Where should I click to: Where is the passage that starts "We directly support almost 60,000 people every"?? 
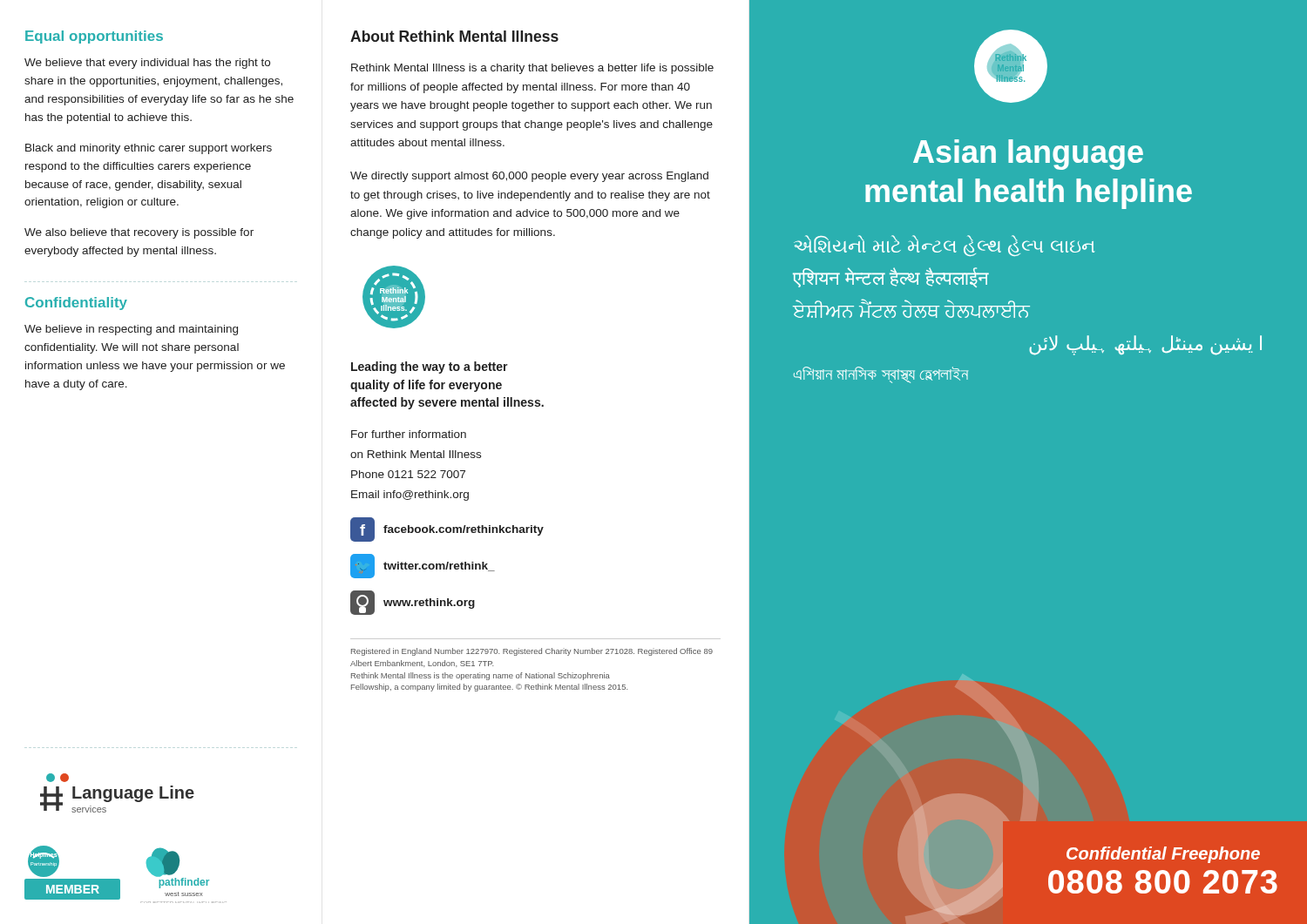530,204
